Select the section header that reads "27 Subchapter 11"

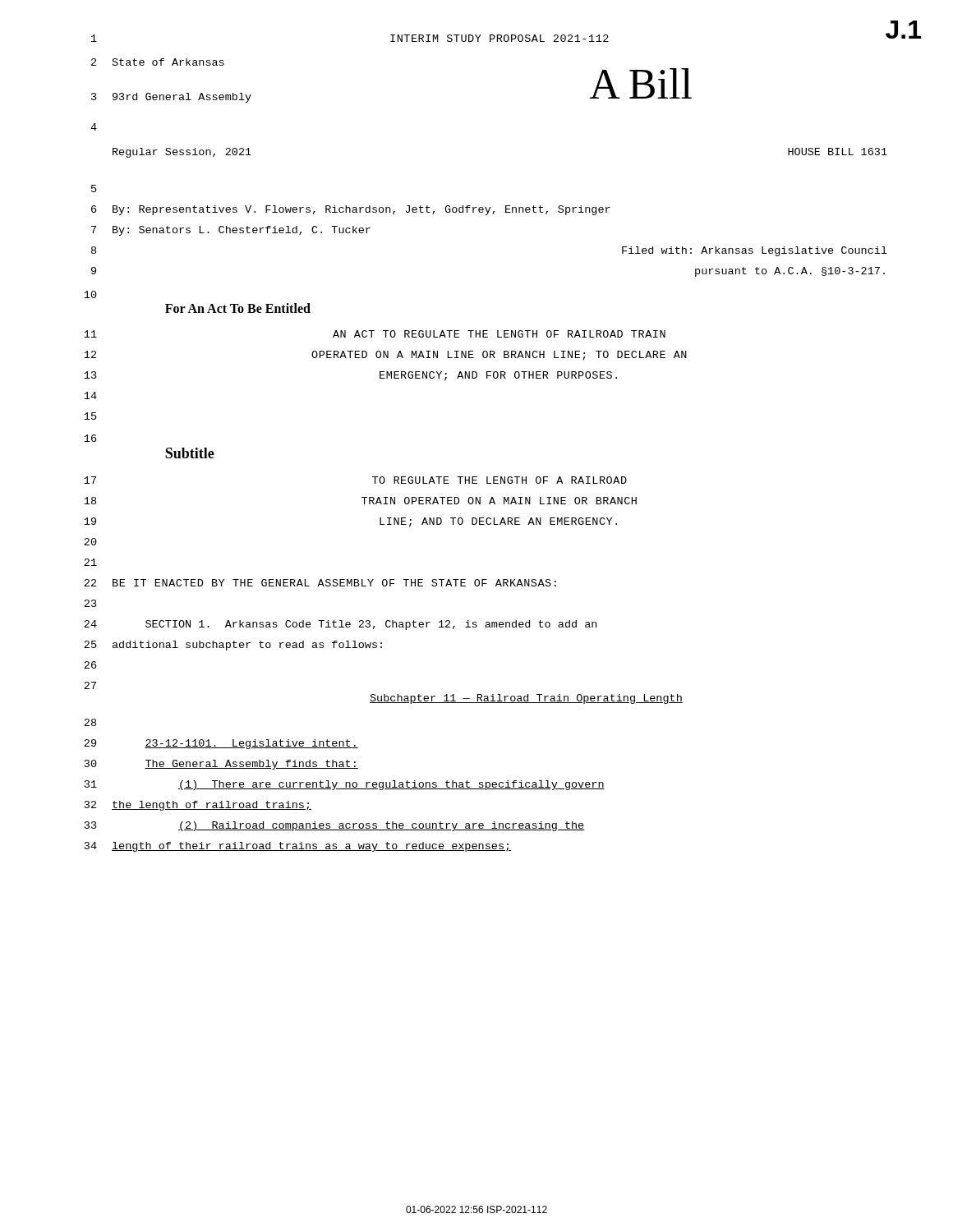click(476, 699)
